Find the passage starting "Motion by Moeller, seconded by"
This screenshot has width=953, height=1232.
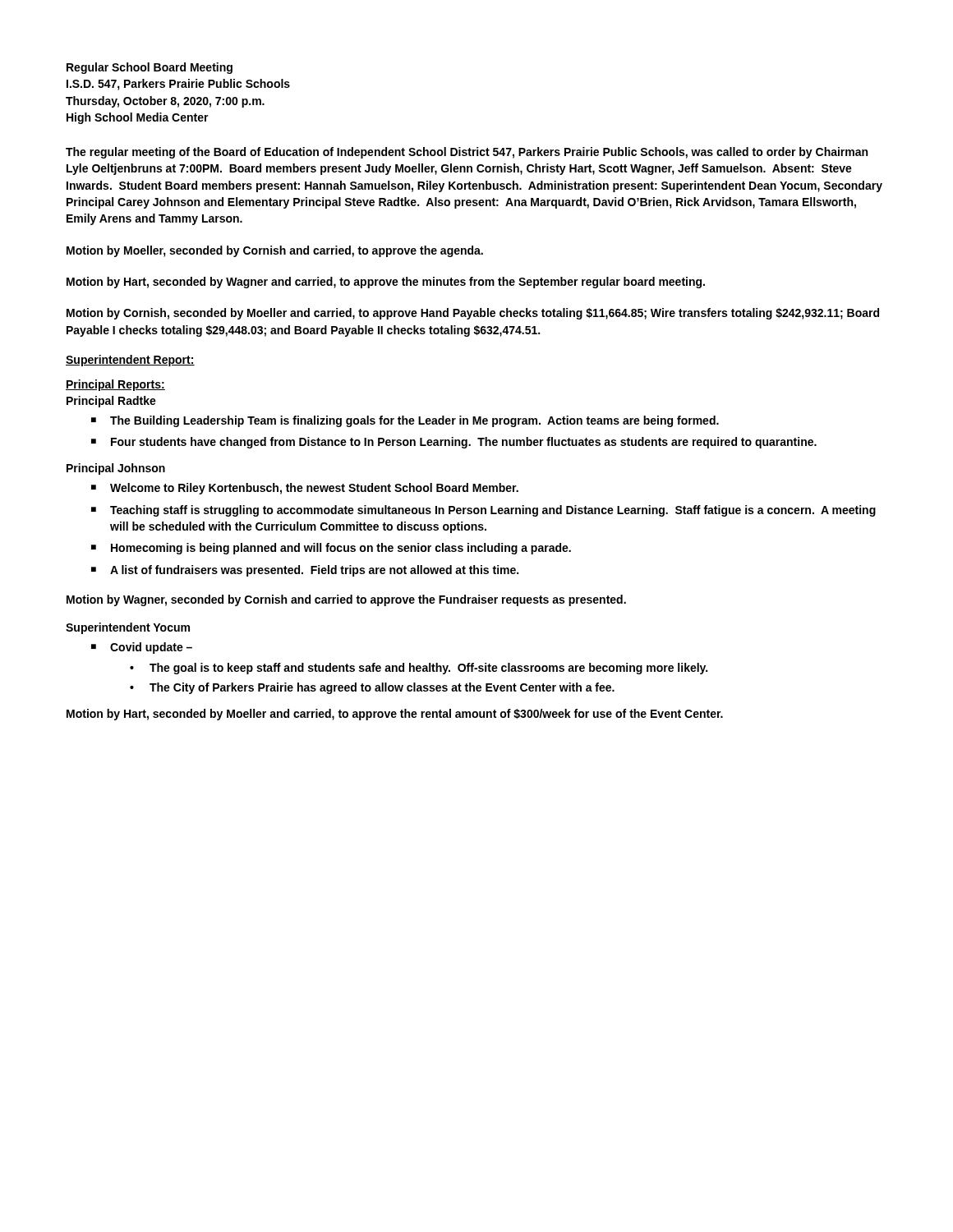[275, 250]
